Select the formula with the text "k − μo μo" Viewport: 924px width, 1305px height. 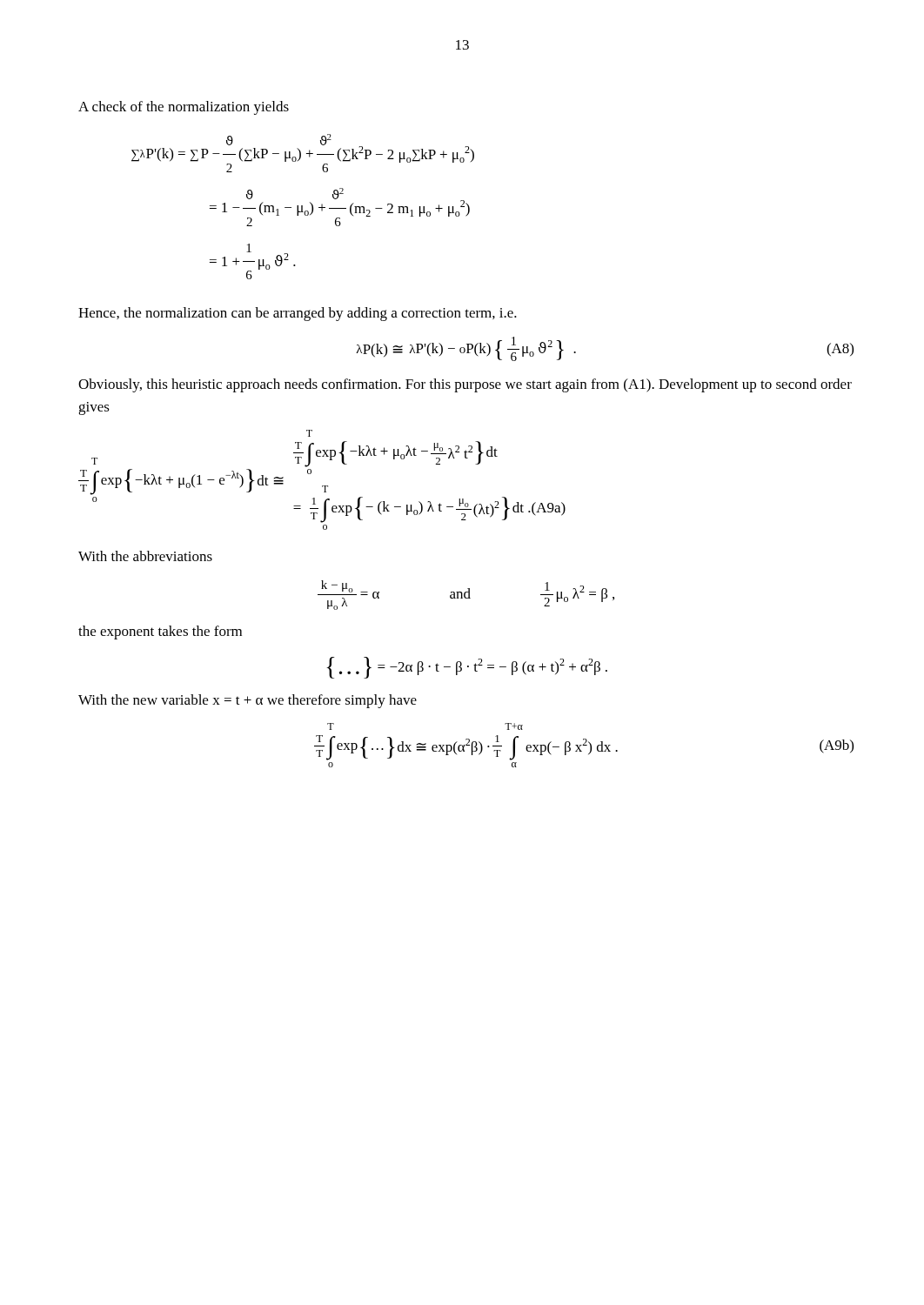coord(466,594)
